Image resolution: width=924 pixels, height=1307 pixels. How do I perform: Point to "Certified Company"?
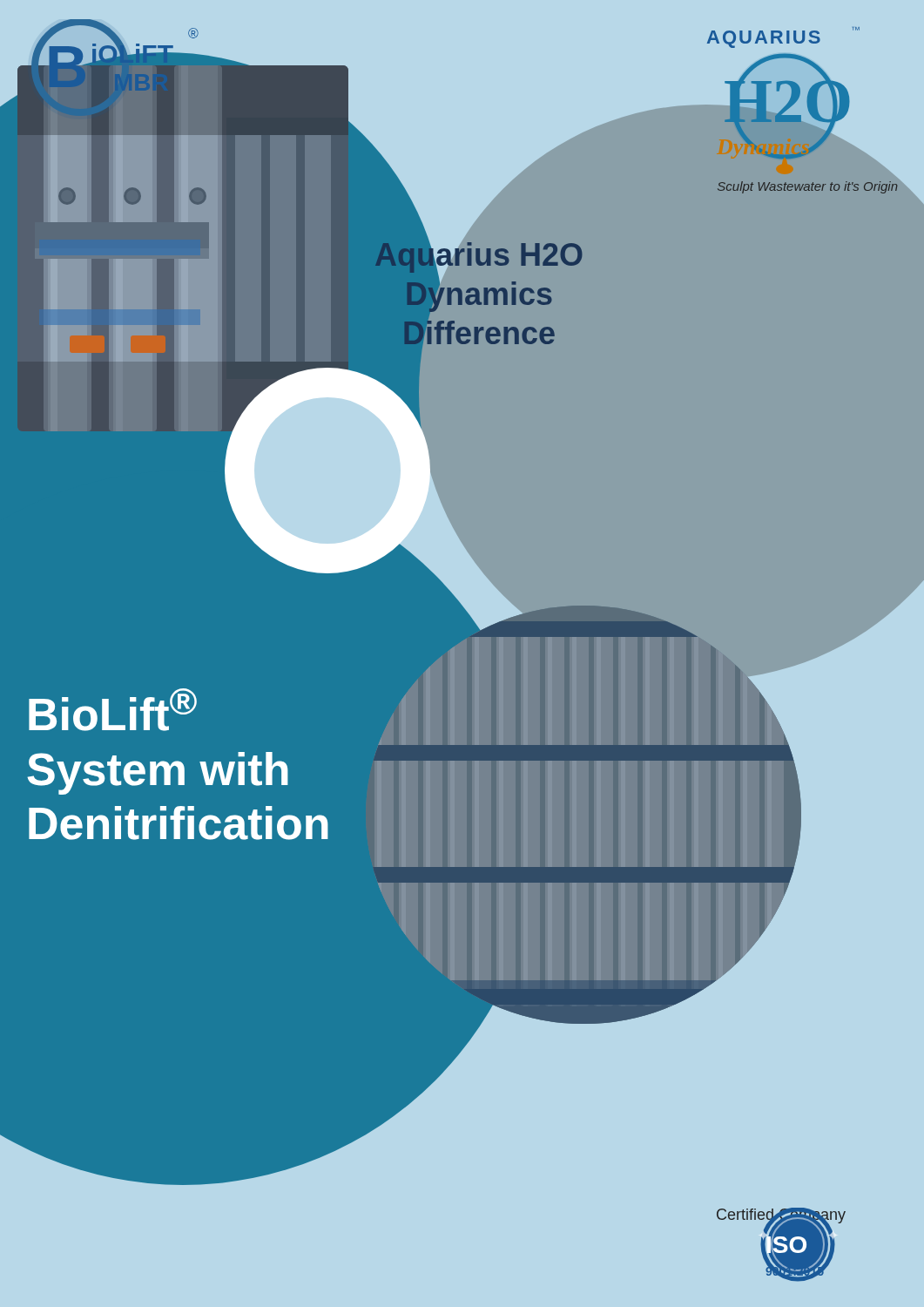pyautogui.click(x=781, y=1215)
